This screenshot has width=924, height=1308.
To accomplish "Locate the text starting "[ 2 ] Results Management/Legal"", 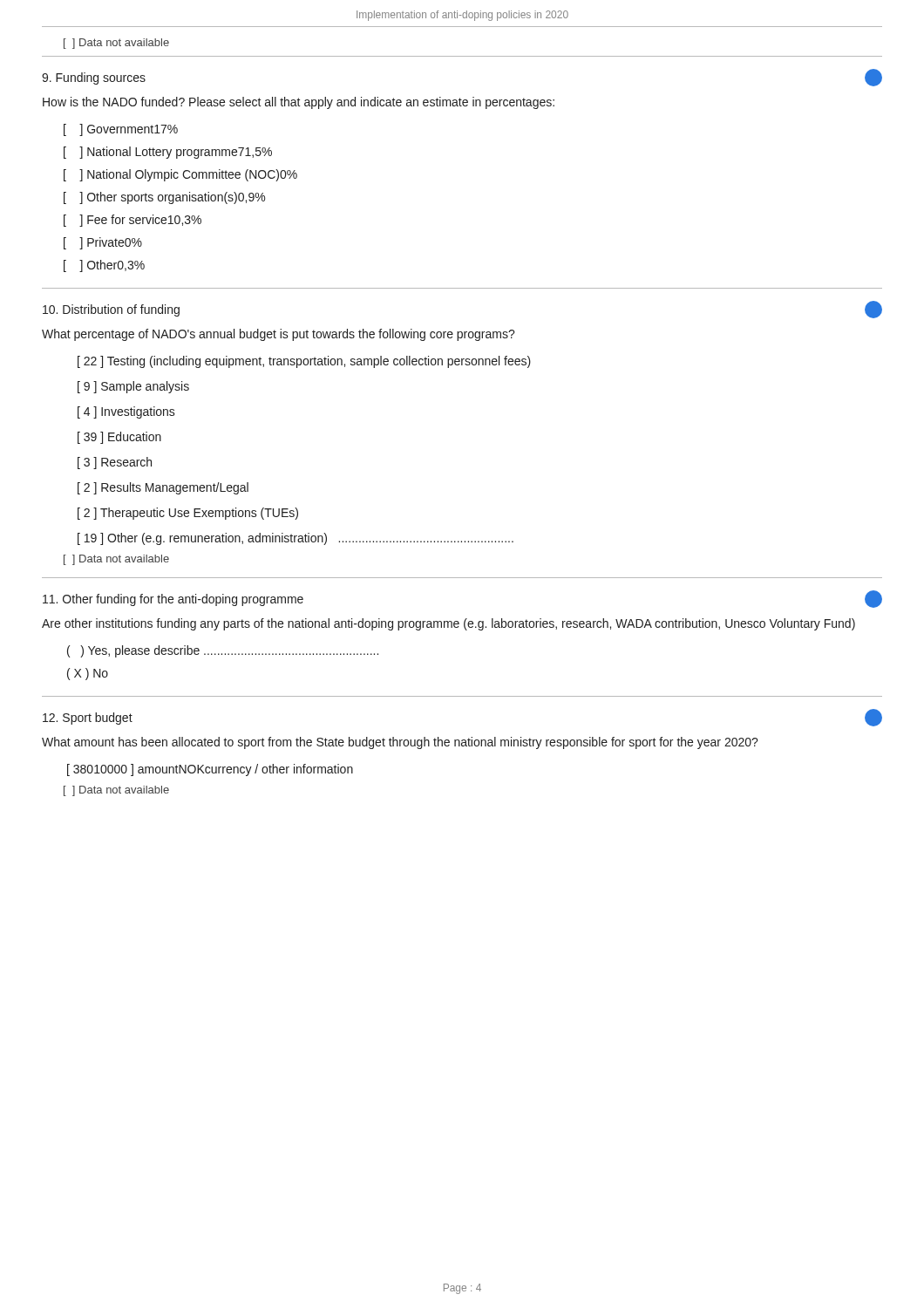I will tap(163, 487).
